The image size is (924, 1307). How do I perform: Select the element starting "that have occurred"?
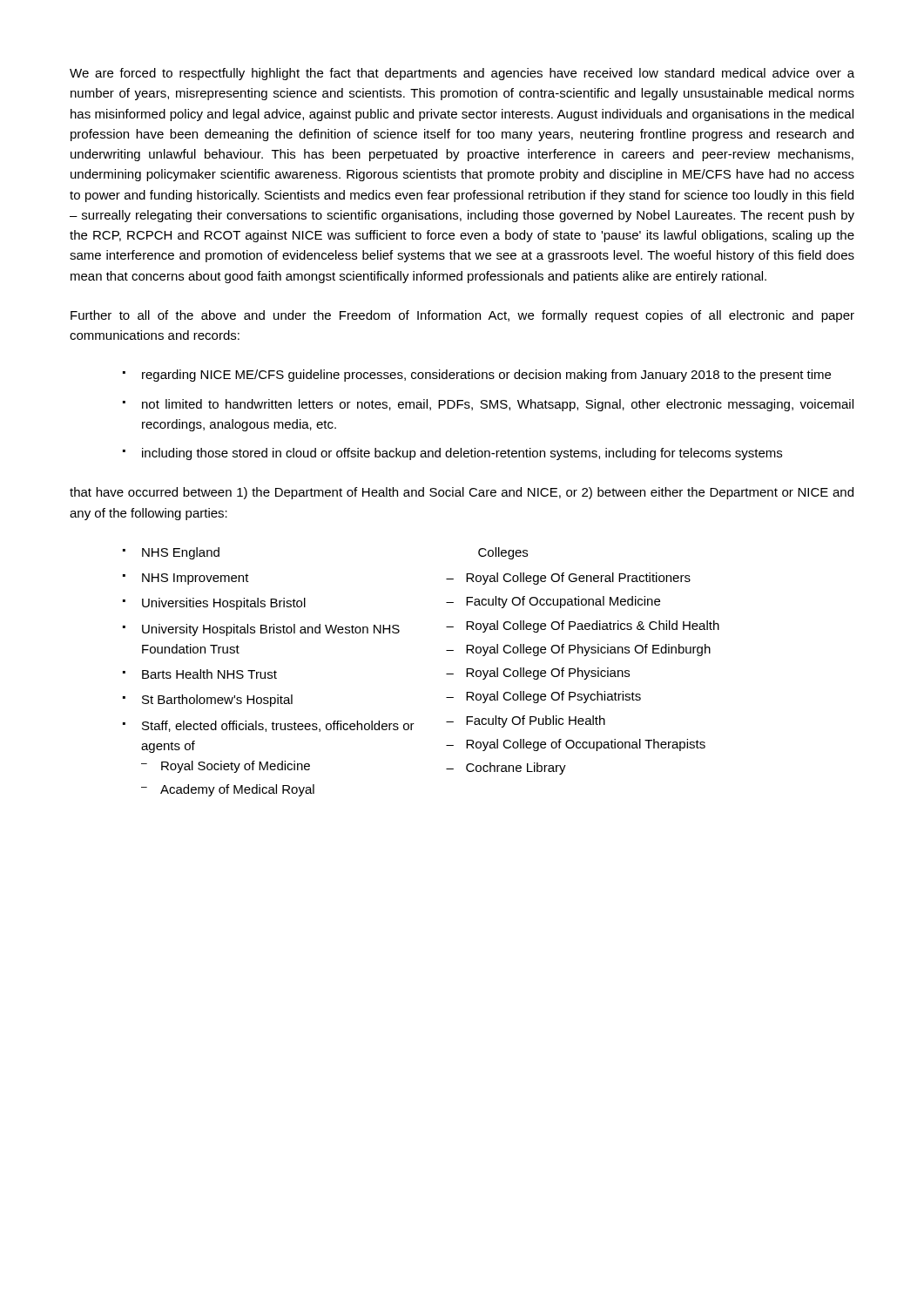pyautogui.click(x=462, y=502)
